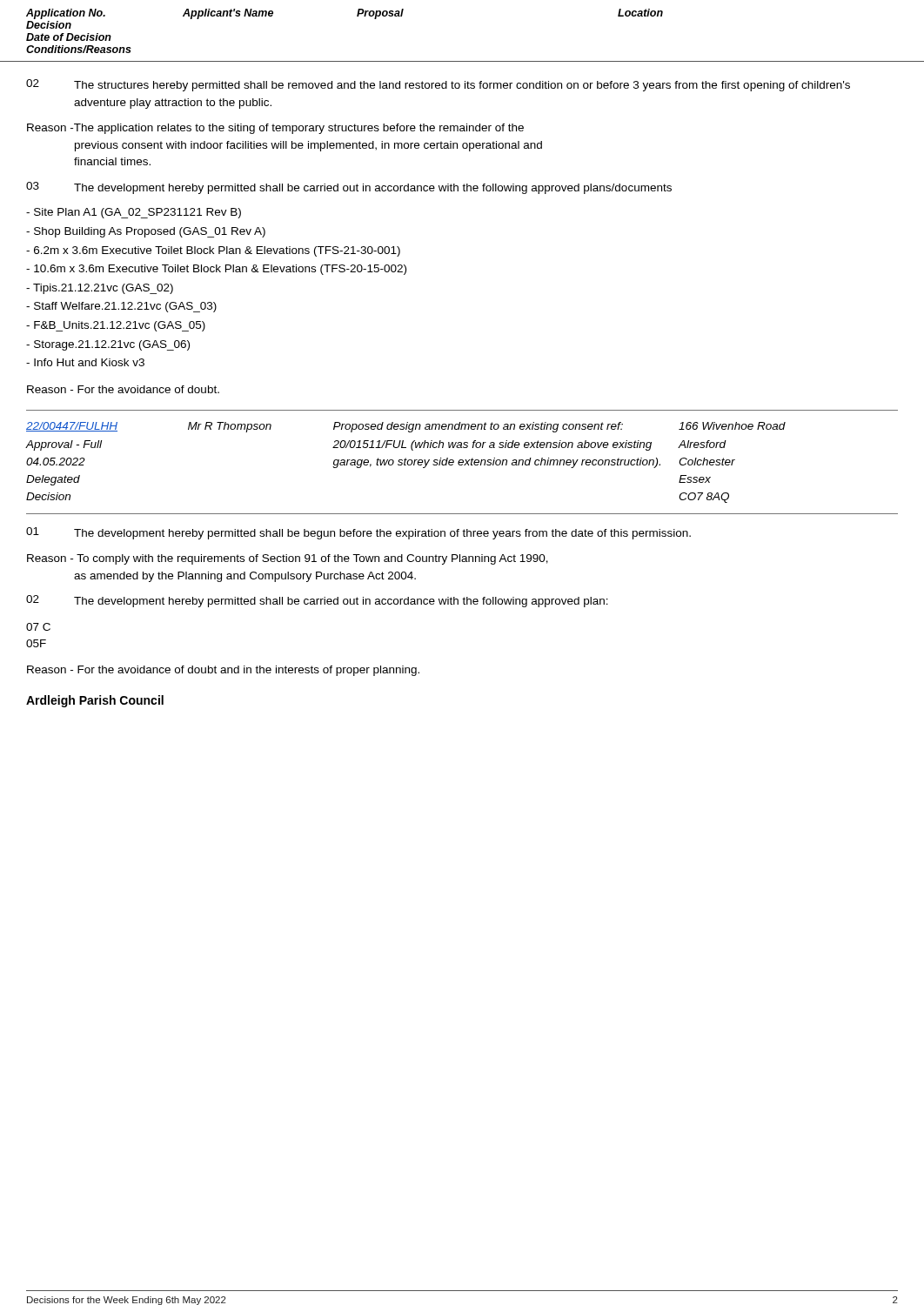Find "Staff Welfare.21.12.21vc (GAS_03)" on this page
Image resolution: width=924 pixels, height=1305 pixels.
click(122, 306)
